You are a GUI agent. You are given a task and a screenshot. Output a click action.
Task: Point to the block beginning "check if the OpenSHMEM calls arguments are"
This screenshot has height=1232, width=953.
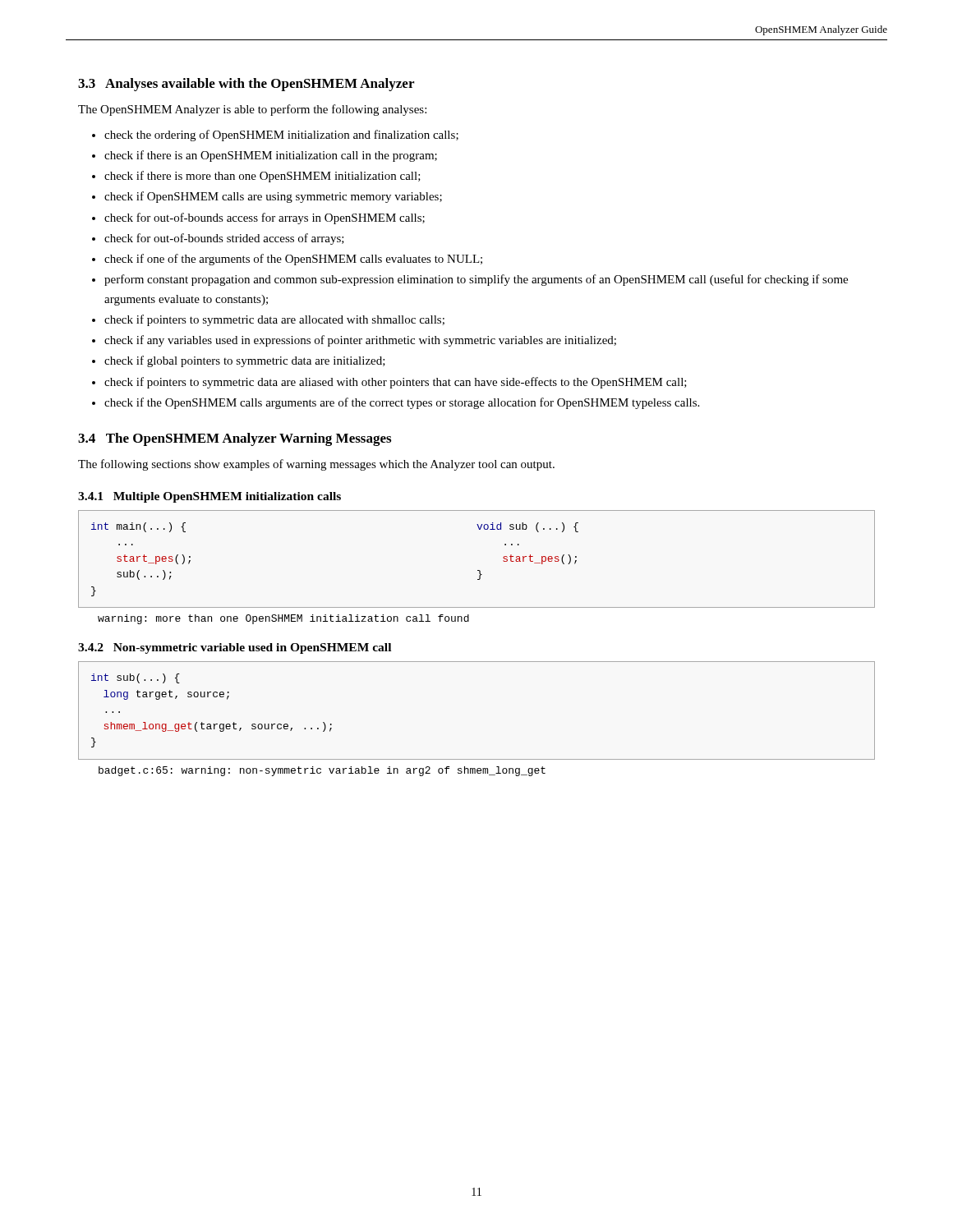tap(402, 402)
